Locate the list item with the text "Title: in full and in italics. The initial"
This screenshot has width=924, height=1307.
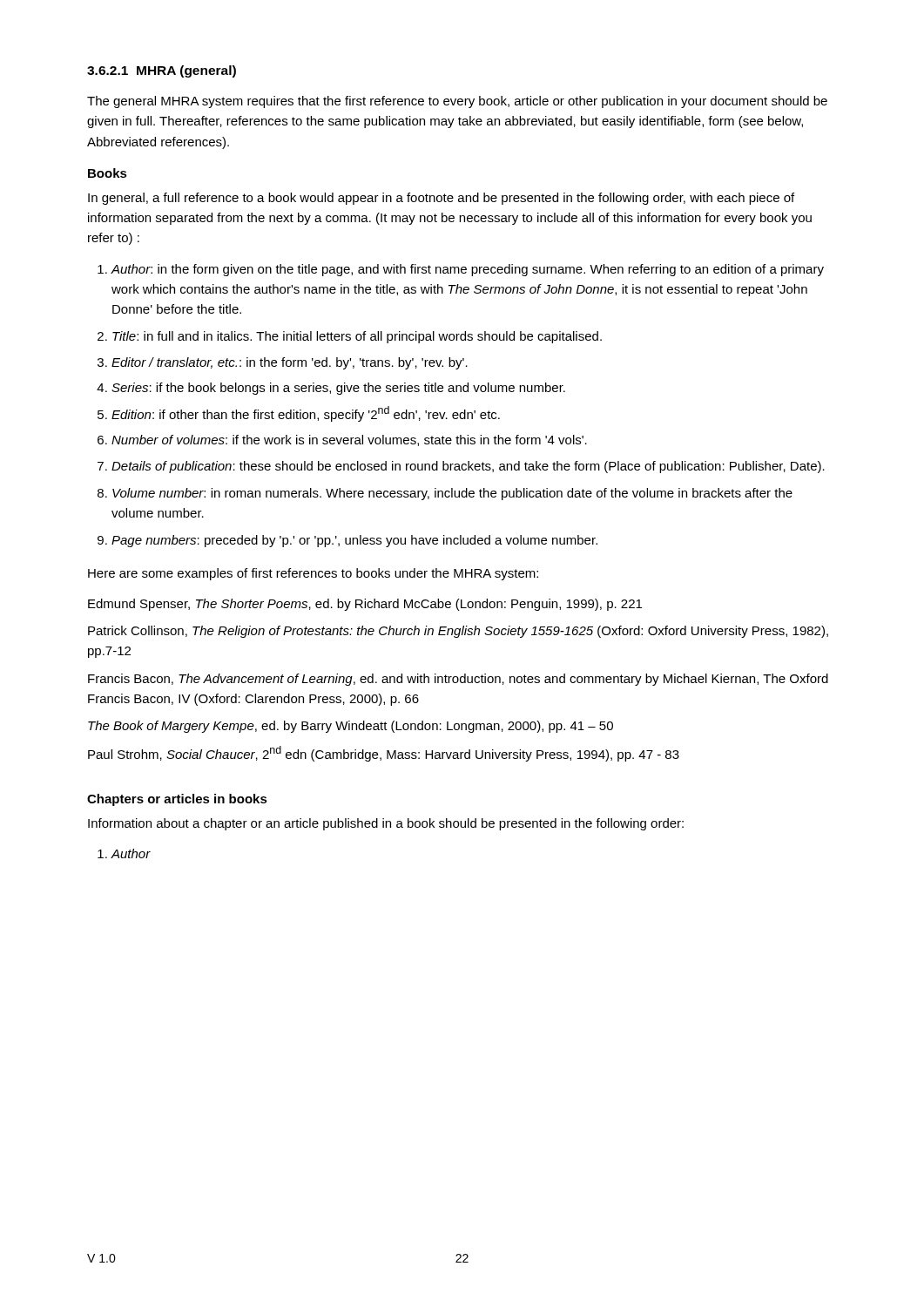click(357, 336)
